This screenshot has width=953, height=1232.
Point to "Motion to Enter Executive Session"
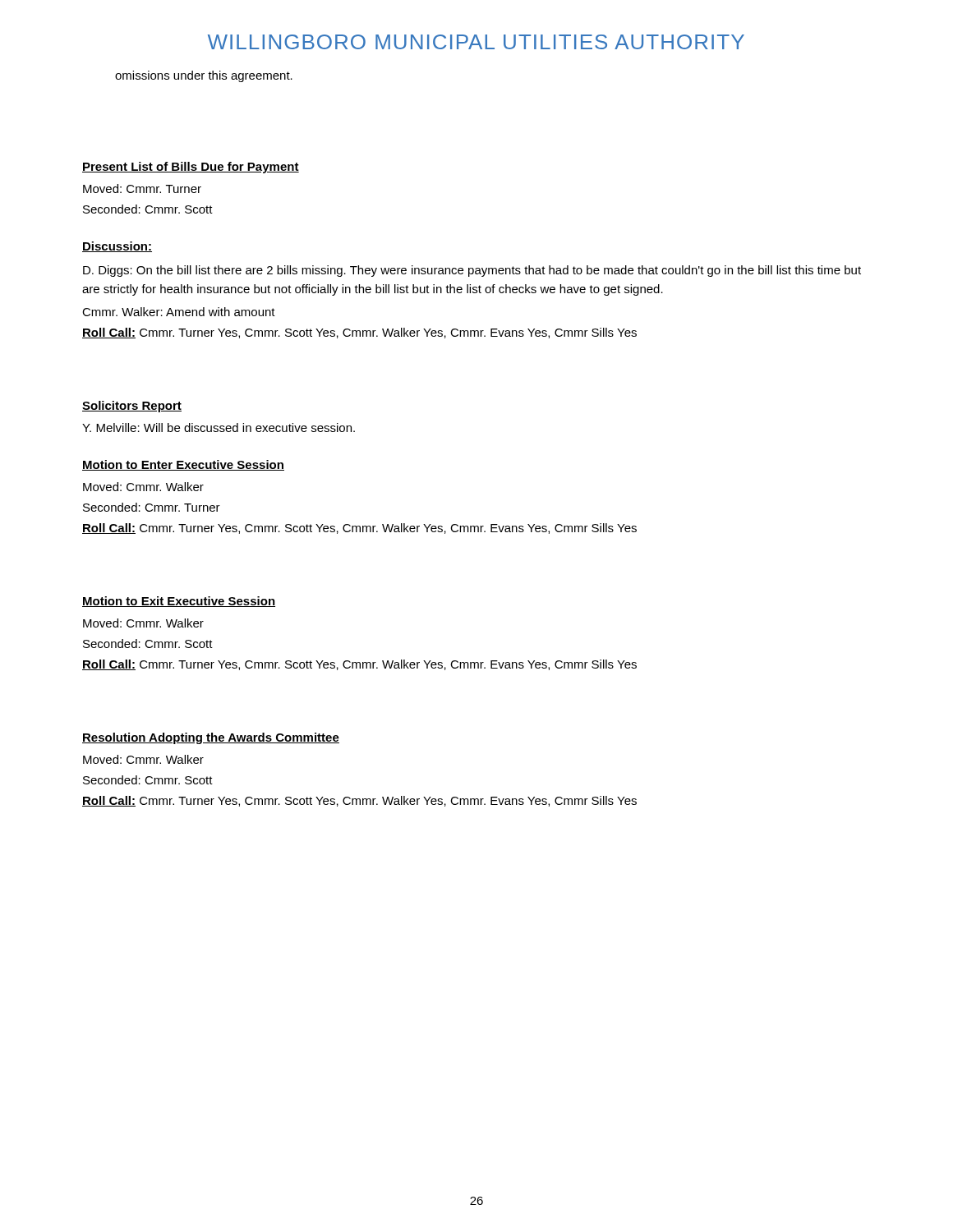pyautogui.click(x=183, y=464)
